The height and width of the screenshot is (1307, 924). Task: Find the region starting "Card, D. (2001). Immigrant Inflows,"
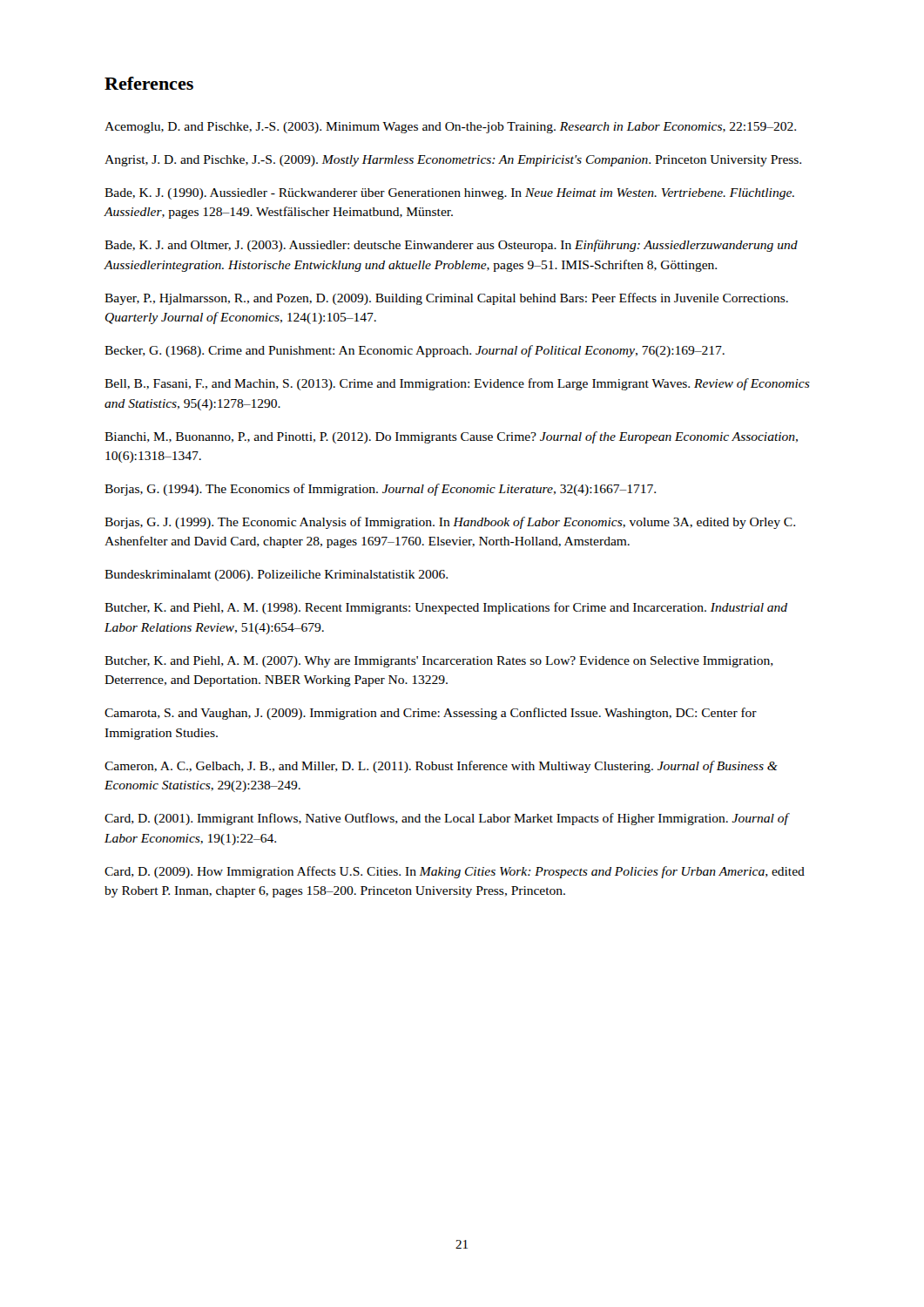[462, 828]
